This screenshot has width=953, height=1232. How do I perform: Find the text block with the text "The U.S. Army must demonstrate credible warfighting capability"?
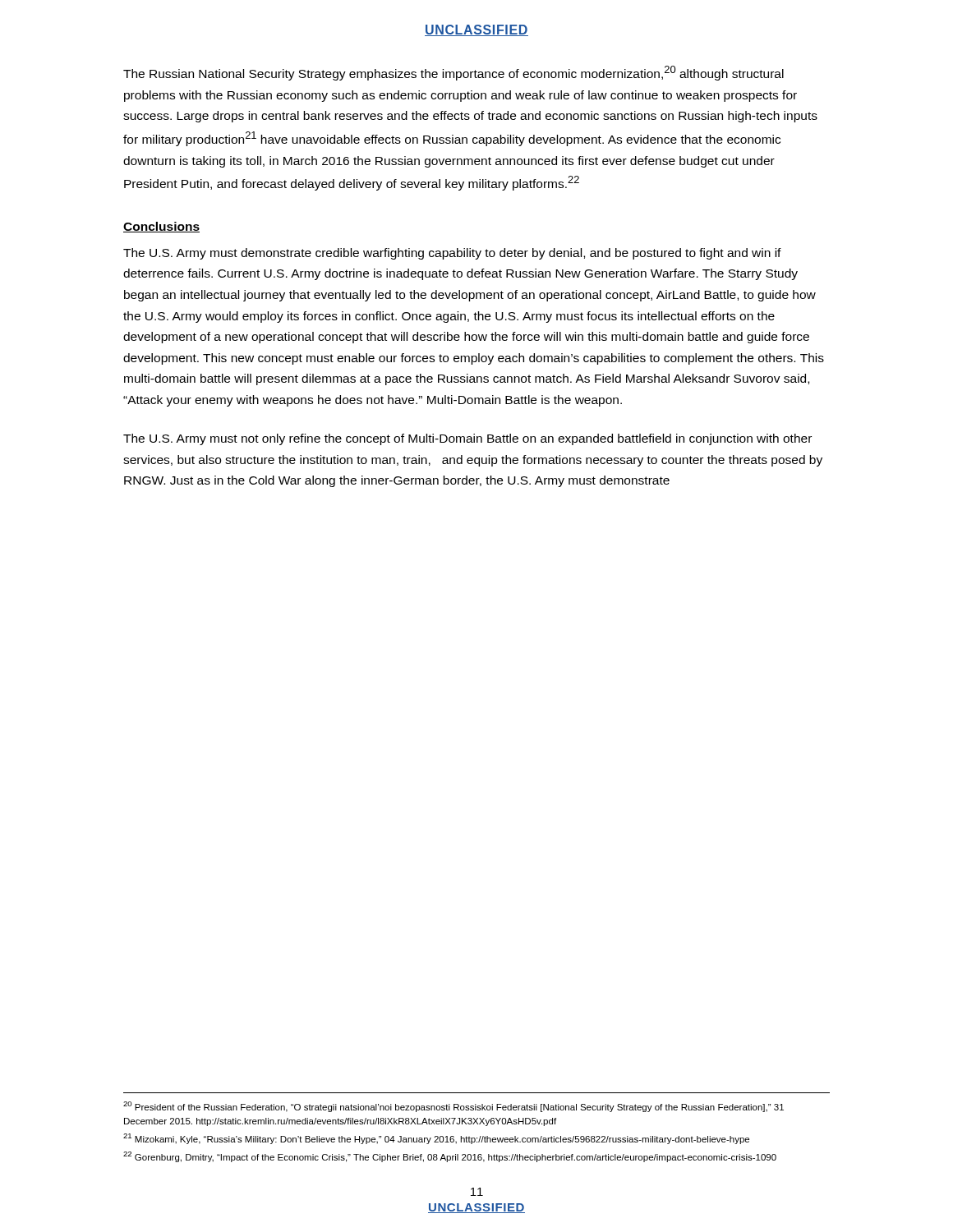(474, 326)
